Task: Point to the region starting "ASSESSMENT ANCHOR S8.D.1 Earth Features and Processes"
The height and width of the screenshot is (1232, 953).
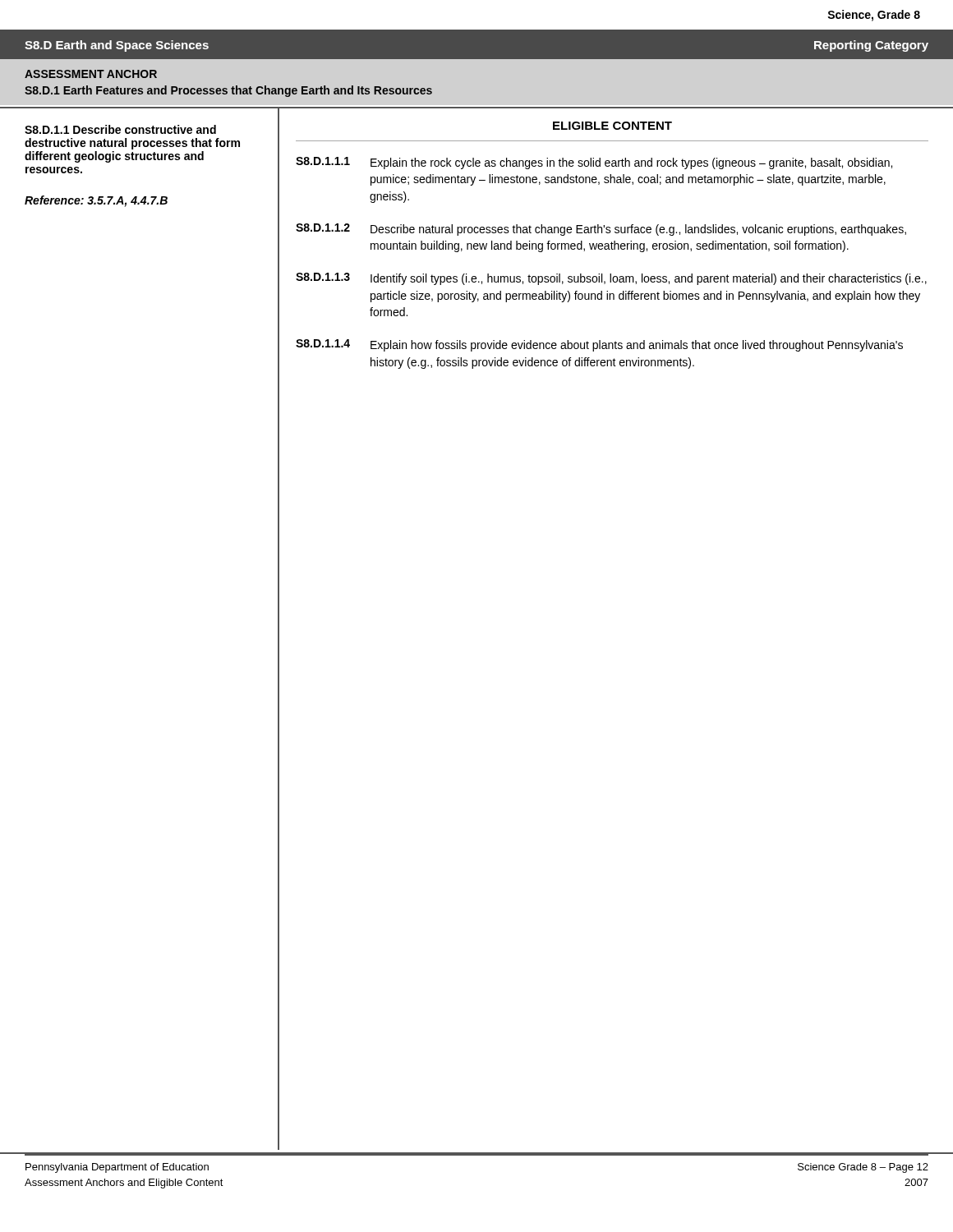Action: coord(91,74)
